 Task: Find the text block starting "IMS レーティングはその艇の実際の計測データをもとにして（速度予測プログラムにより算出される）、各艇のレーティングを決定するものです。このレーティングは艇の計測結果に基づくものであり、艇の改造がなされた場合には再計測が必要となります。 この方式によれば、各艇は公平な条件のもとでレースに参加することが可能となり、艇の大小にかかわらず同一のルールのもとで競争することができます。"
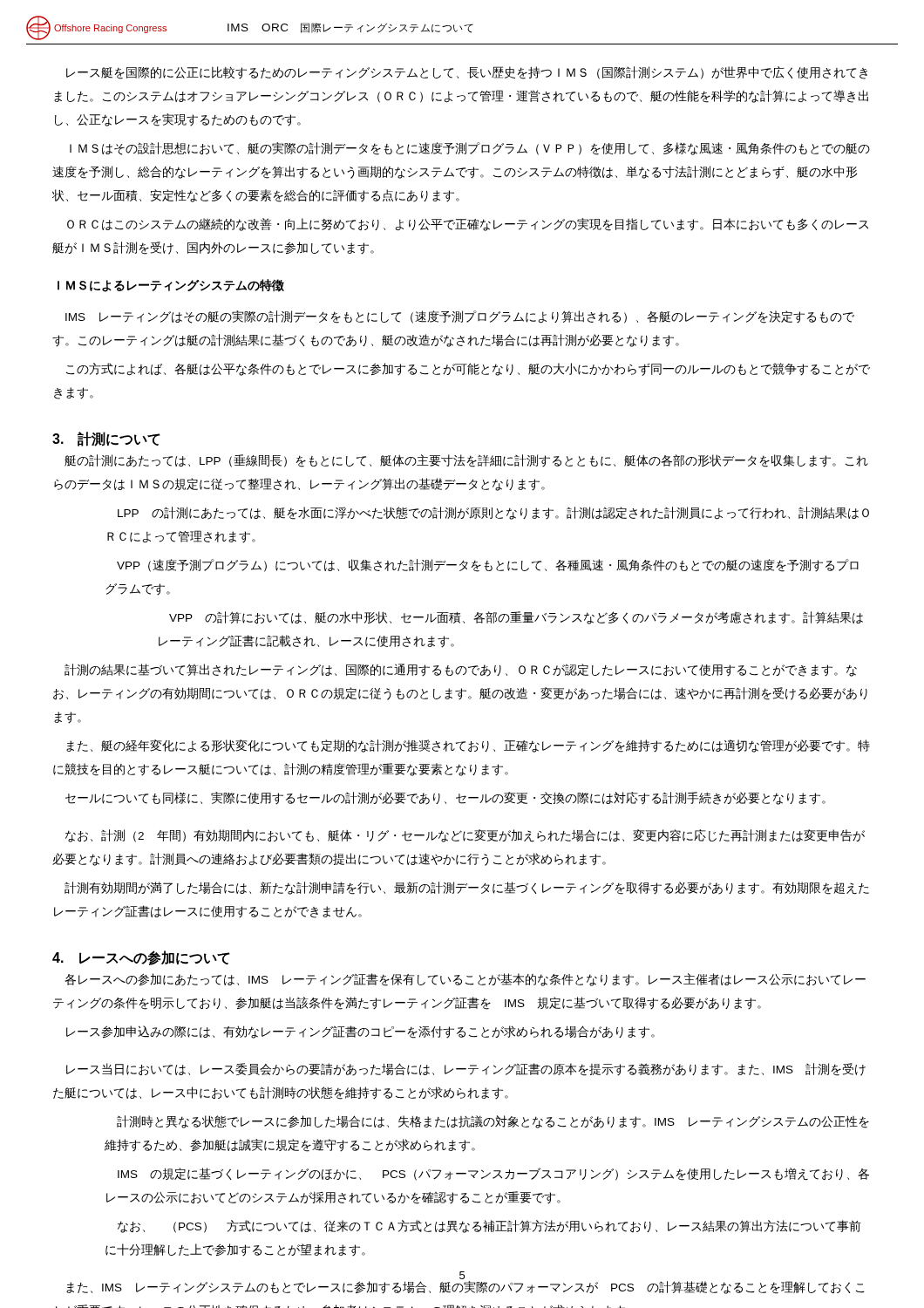click(x=462, y=355)
